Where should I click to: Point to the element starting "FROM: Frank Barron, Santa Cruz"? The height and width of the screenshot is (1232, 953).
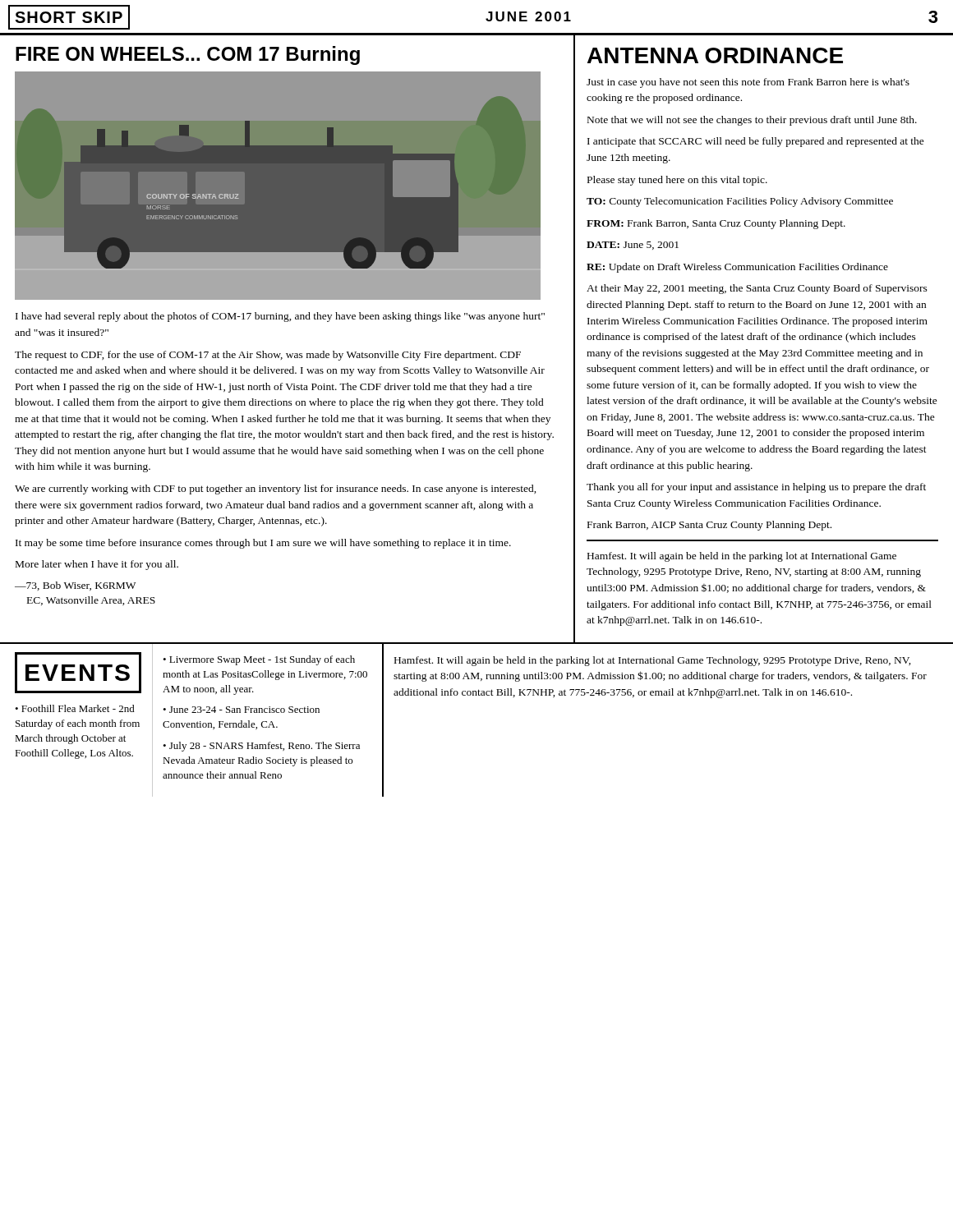click(716, 223)
